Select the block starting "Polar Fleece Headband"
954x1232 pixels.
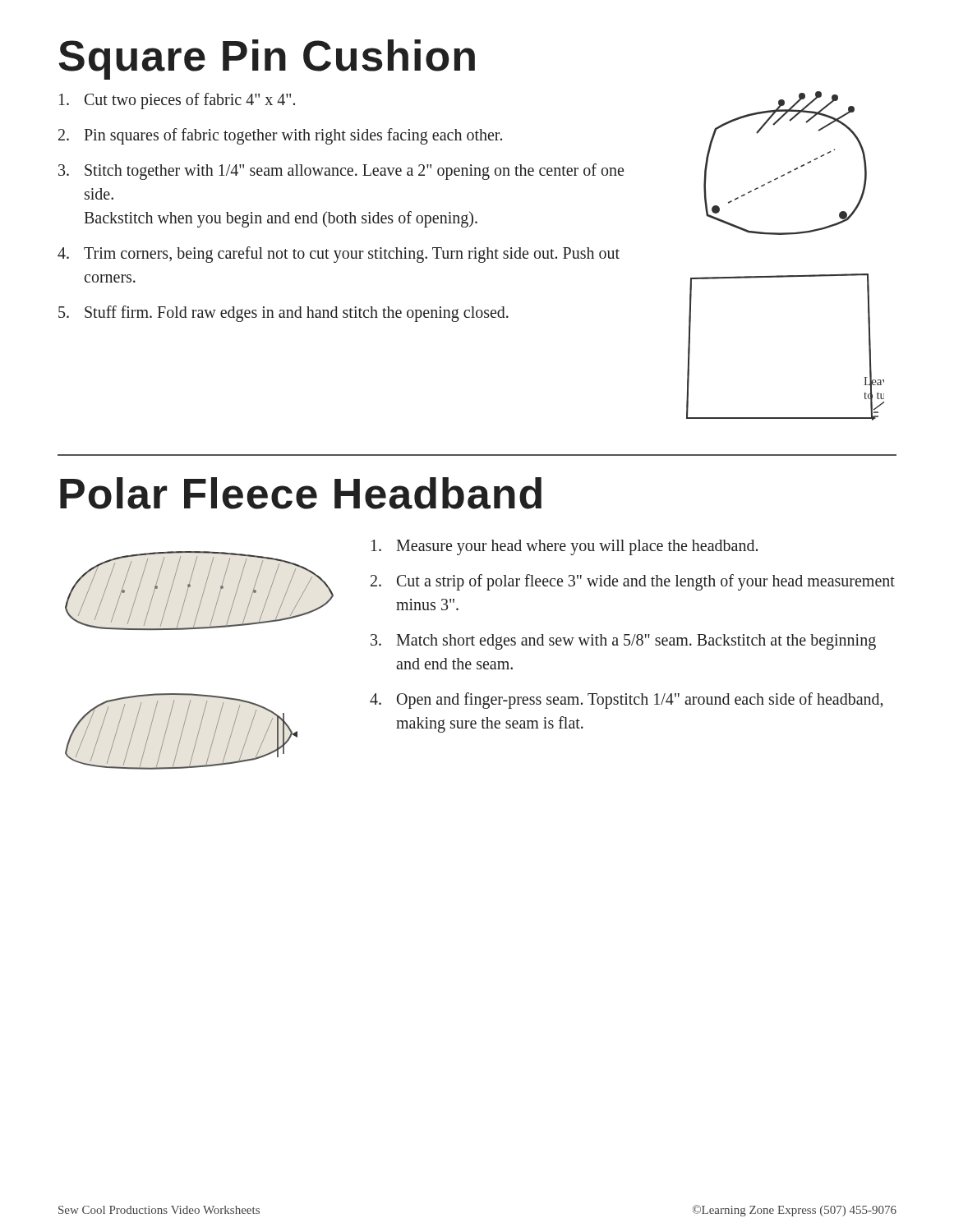click(x=301, y=494)
